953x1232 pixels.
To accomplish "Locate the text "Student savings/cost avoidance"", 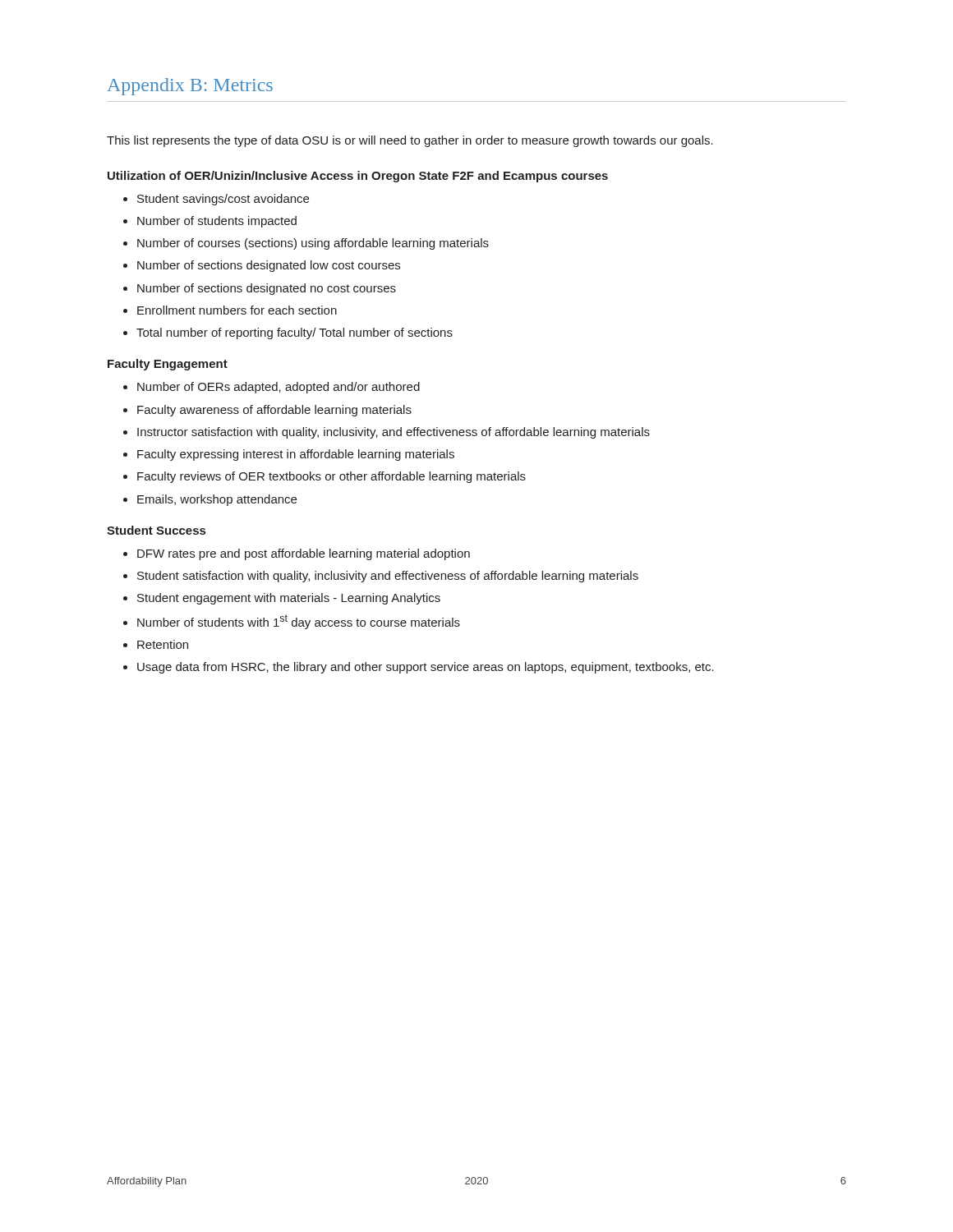I will point(223,198).
